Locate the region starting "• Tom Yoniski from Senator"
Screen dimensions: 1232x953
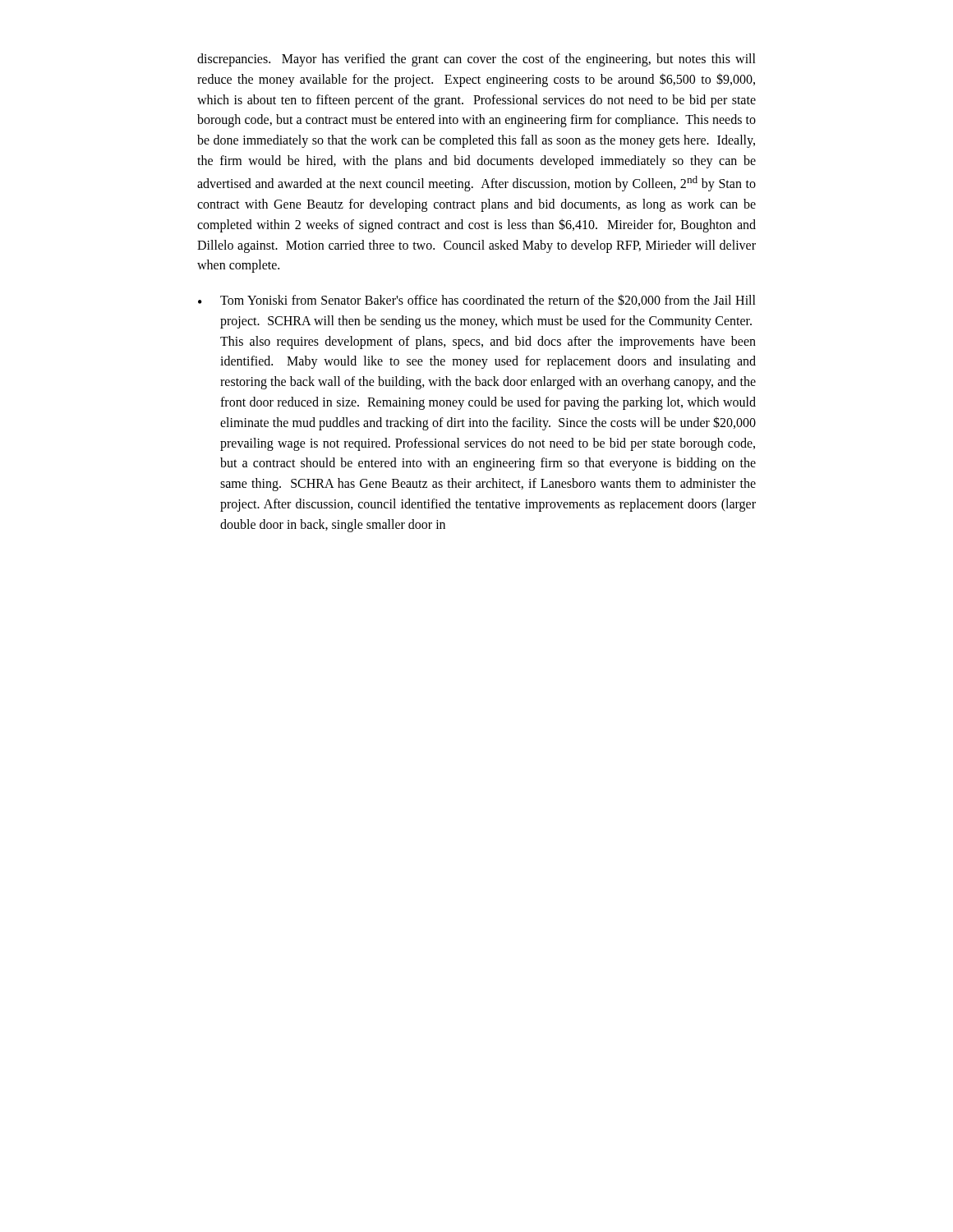tap(476, 413)
